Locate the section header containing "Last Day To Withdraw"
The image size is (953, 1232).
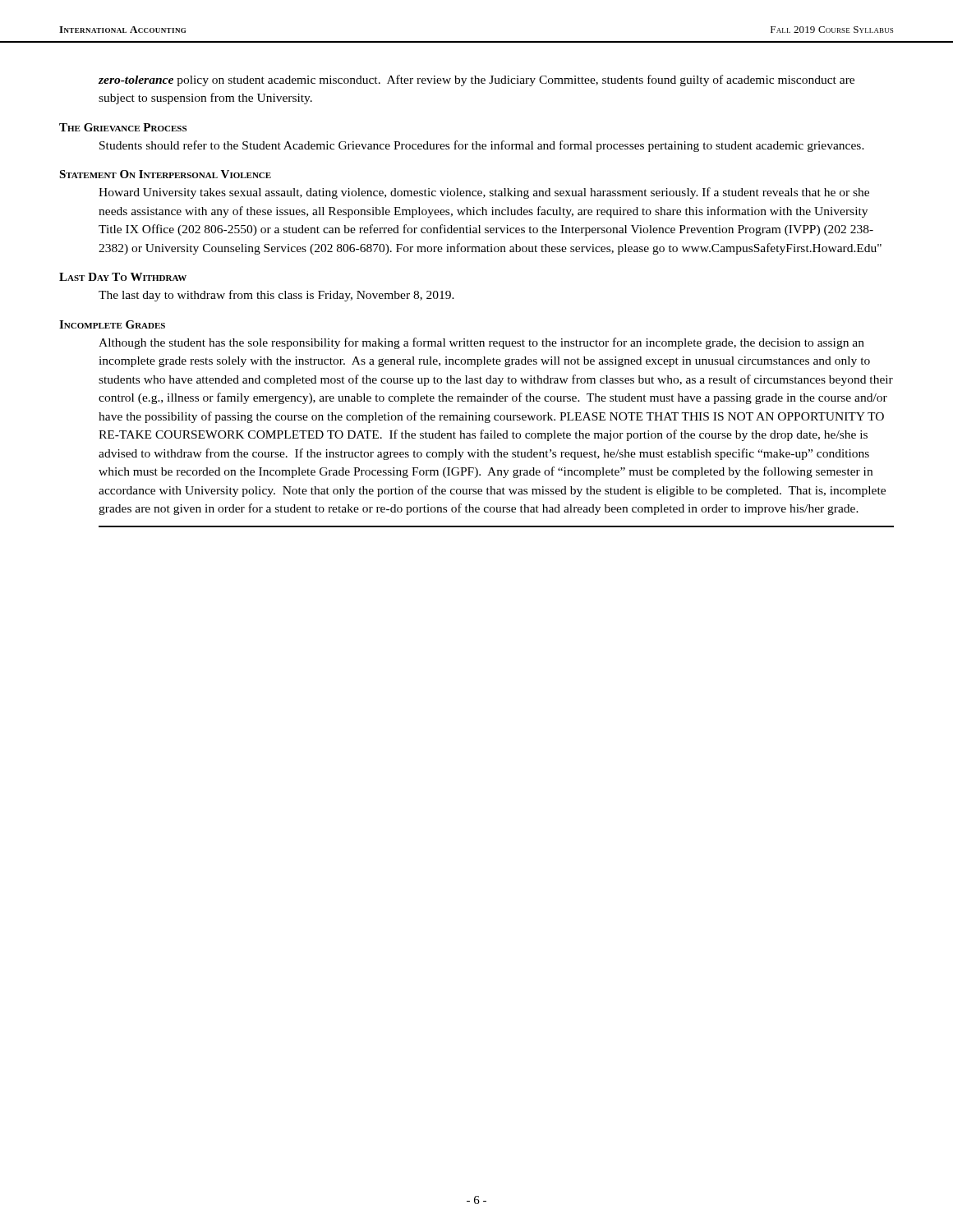[123, 277]
